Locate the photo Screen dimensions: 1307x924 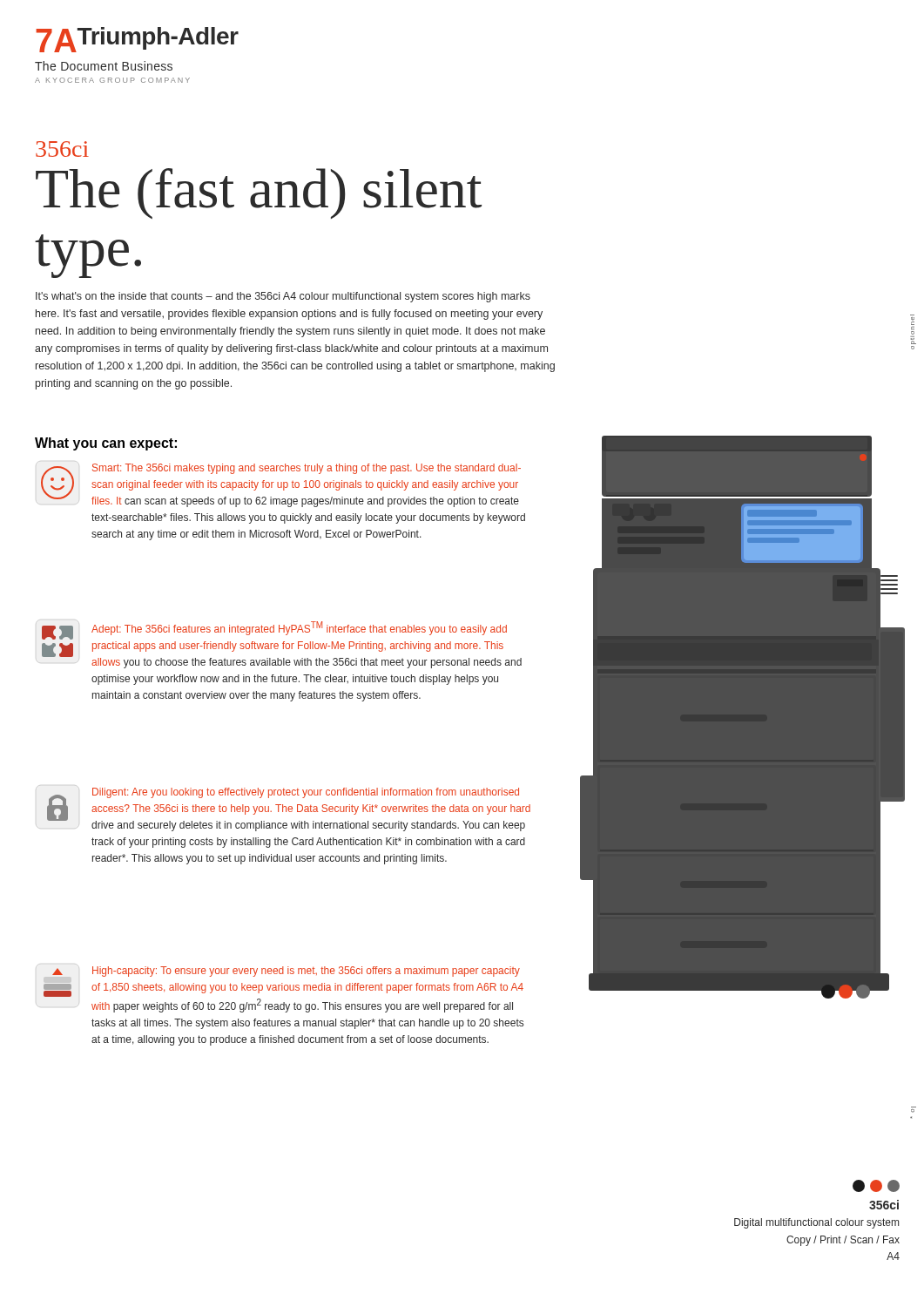point(745,767)
